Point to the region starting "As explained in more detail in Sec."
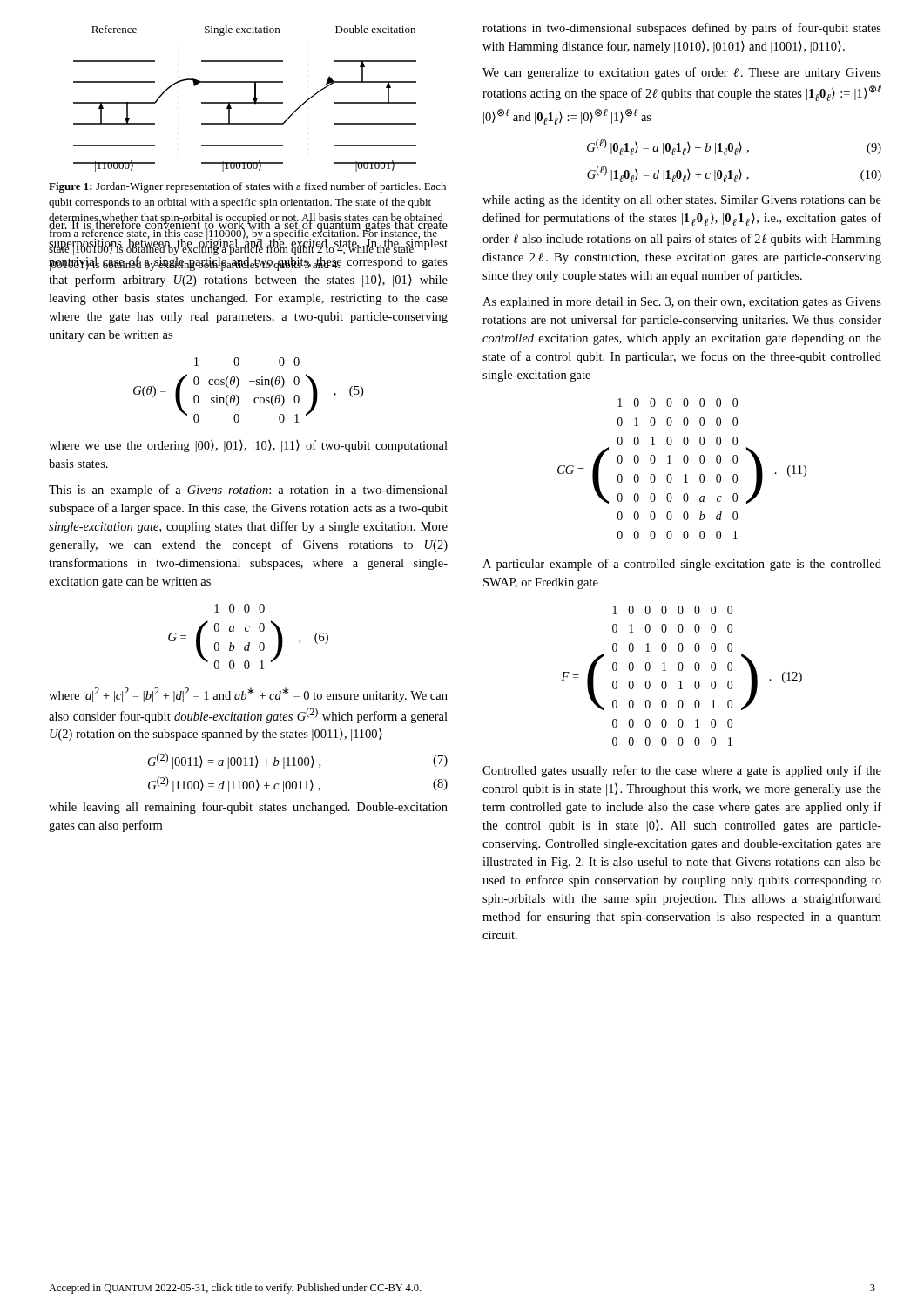The width and height of the screenshot is (924, 1307). [682, 338]
